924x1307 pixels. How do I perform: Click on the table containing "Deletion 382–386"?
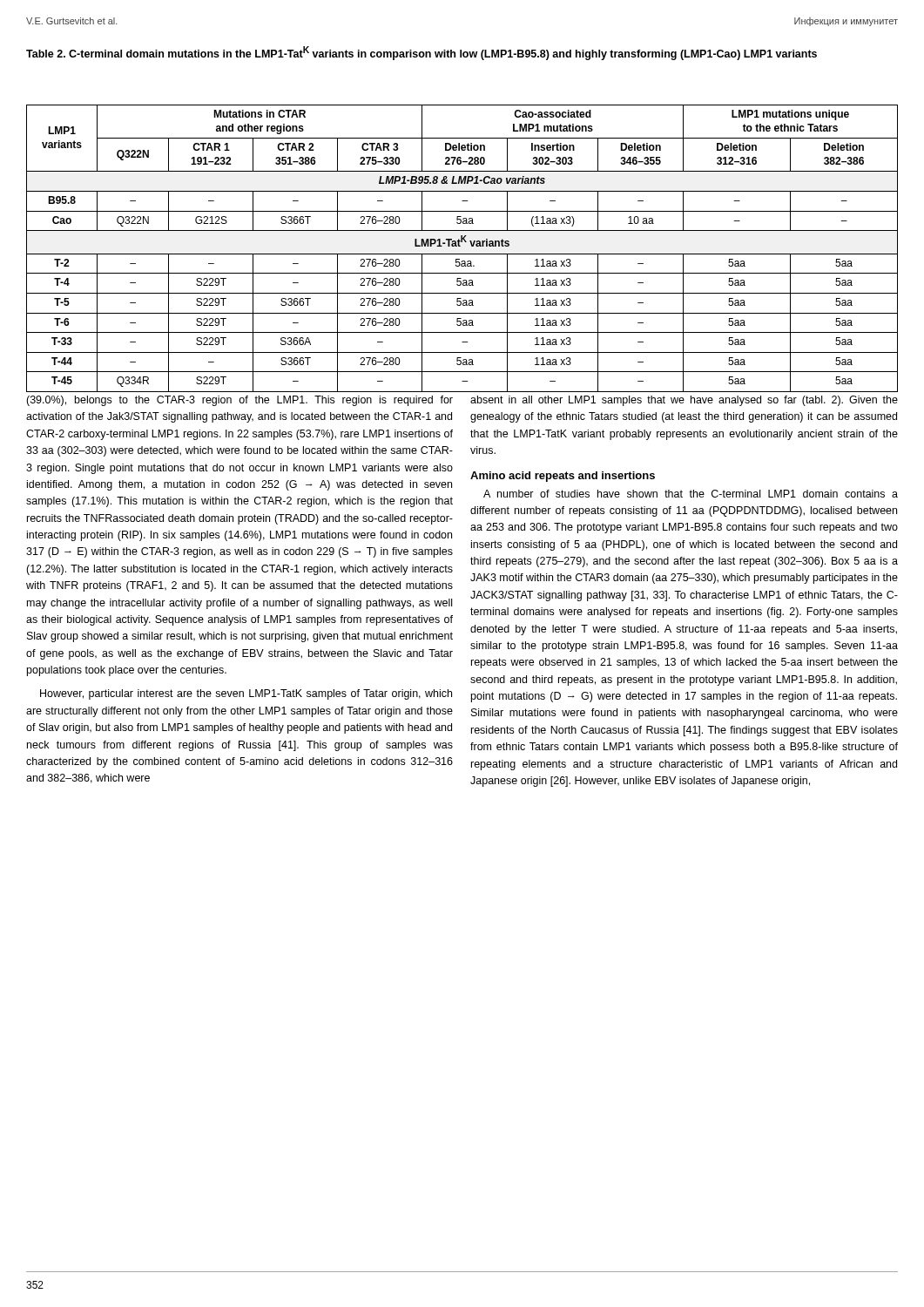pyautogui.click(x=462, y=248)
